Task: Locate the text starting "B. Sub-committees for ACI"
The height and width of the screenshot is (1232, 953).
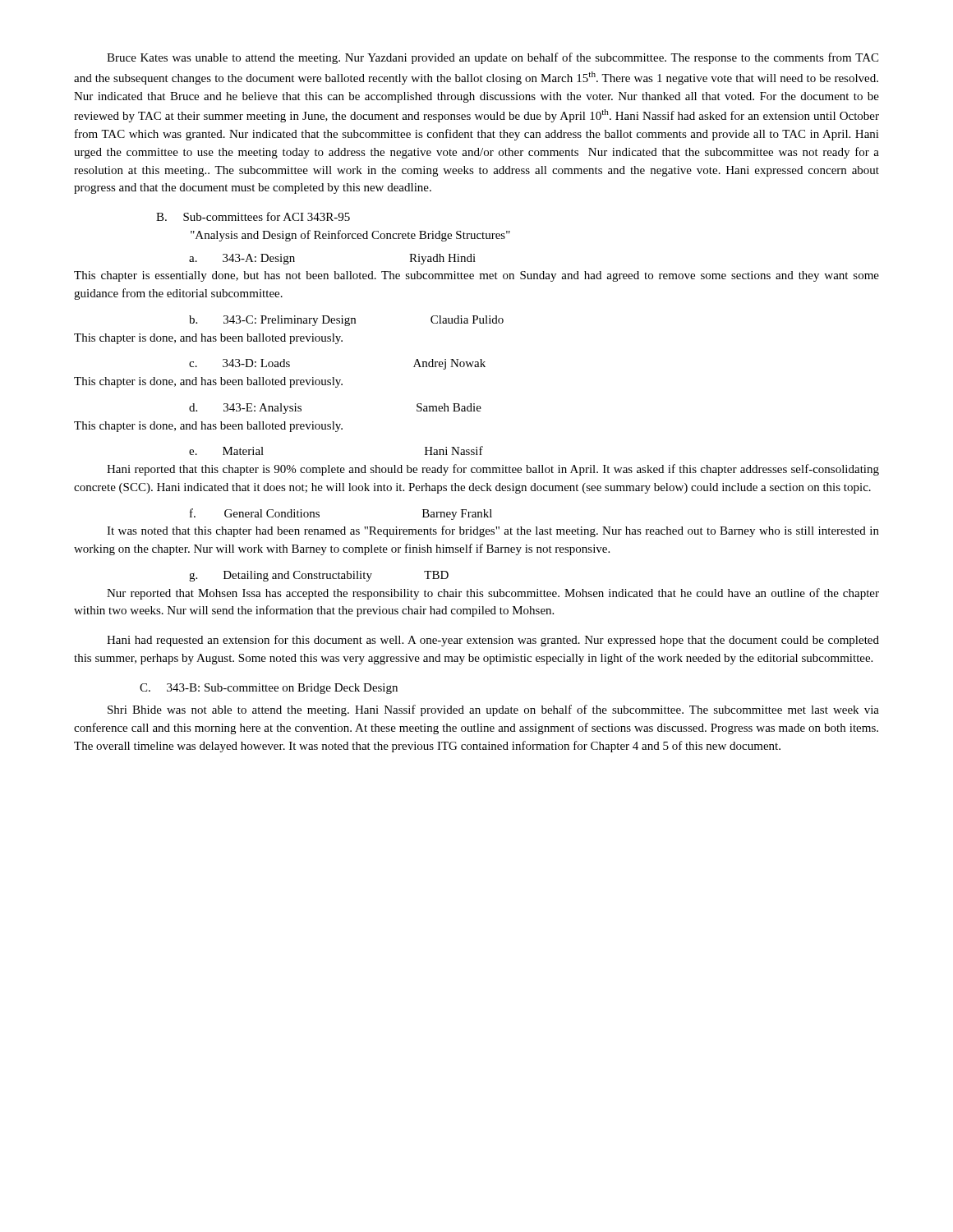Action: 333,226
